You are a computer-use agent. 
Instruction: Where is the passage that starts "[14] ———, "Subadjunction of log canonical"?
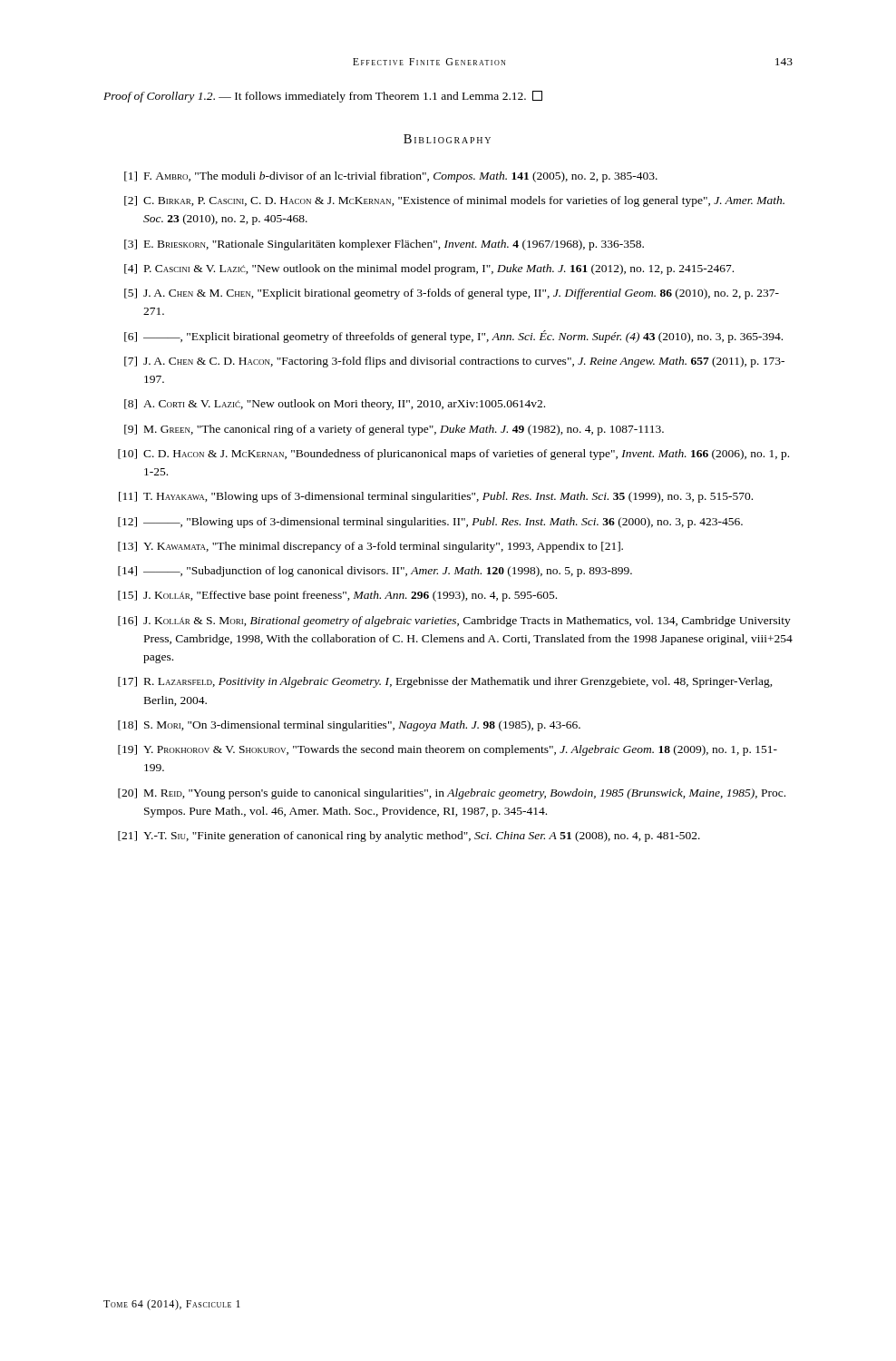(448, 571)
